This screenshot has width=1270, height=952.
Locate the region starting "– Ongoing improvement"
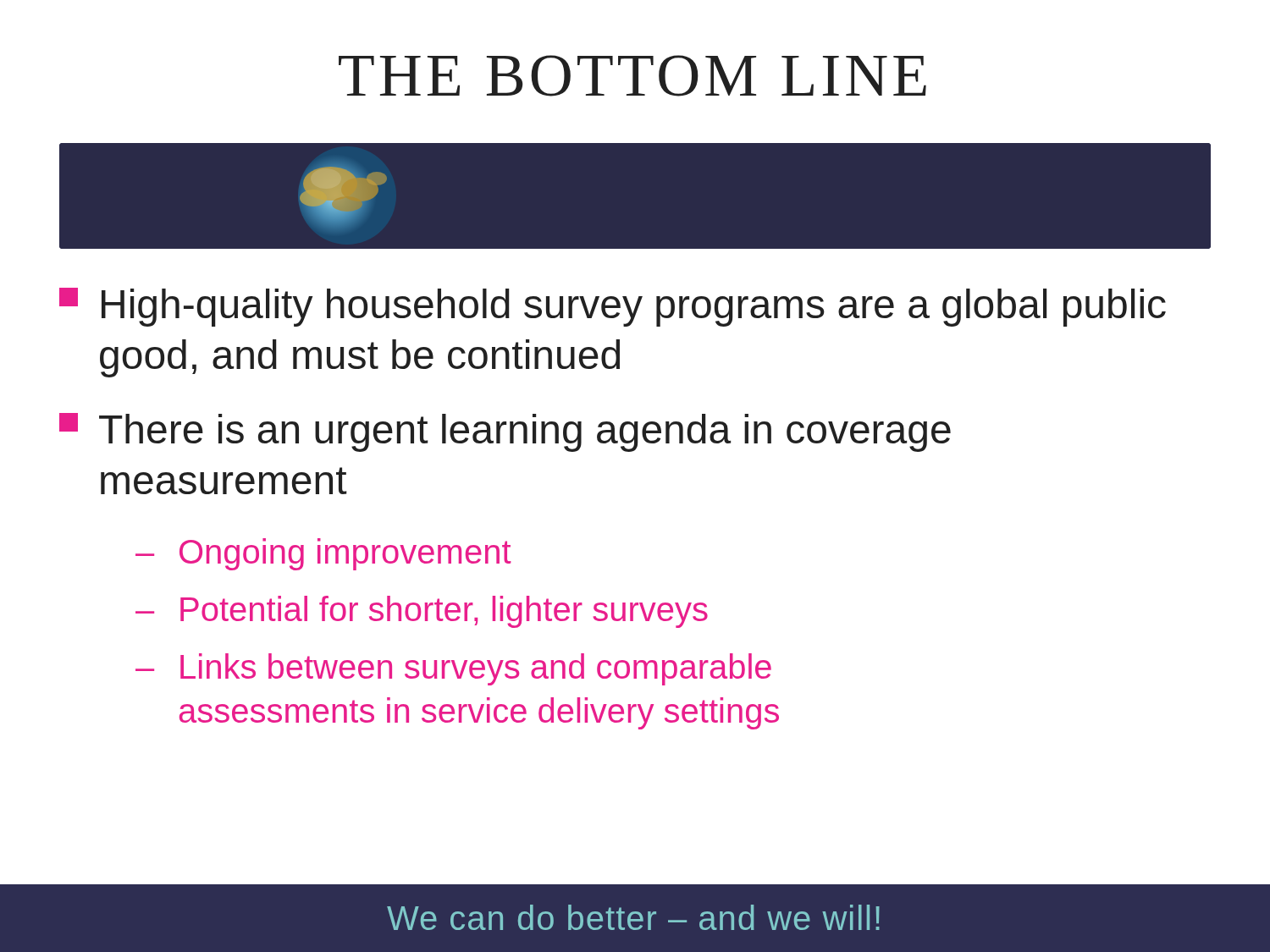323,552
